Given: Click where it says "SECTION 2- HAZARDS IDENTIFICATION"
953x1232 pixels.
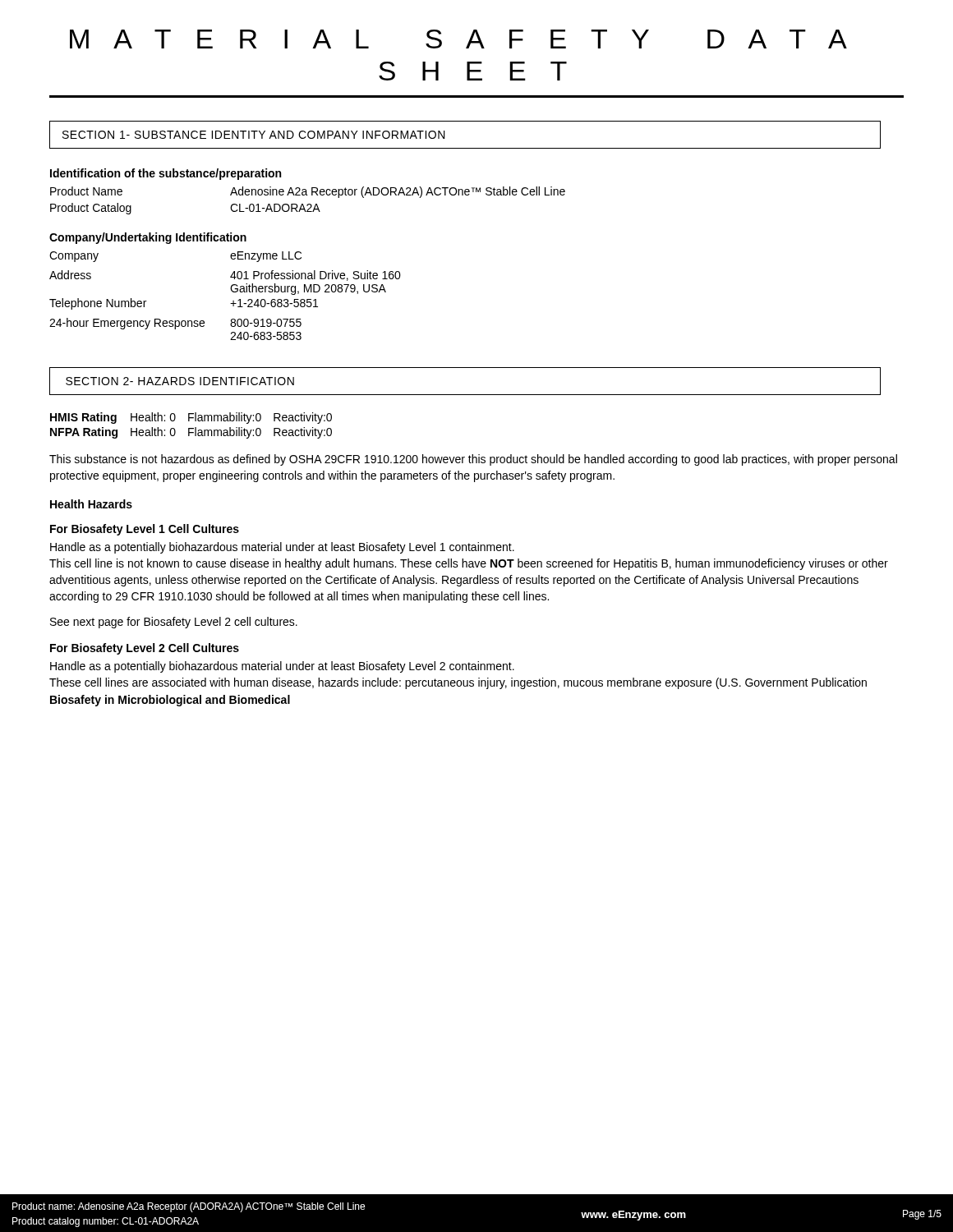Looking at the screenshot, I should [465, 381].
